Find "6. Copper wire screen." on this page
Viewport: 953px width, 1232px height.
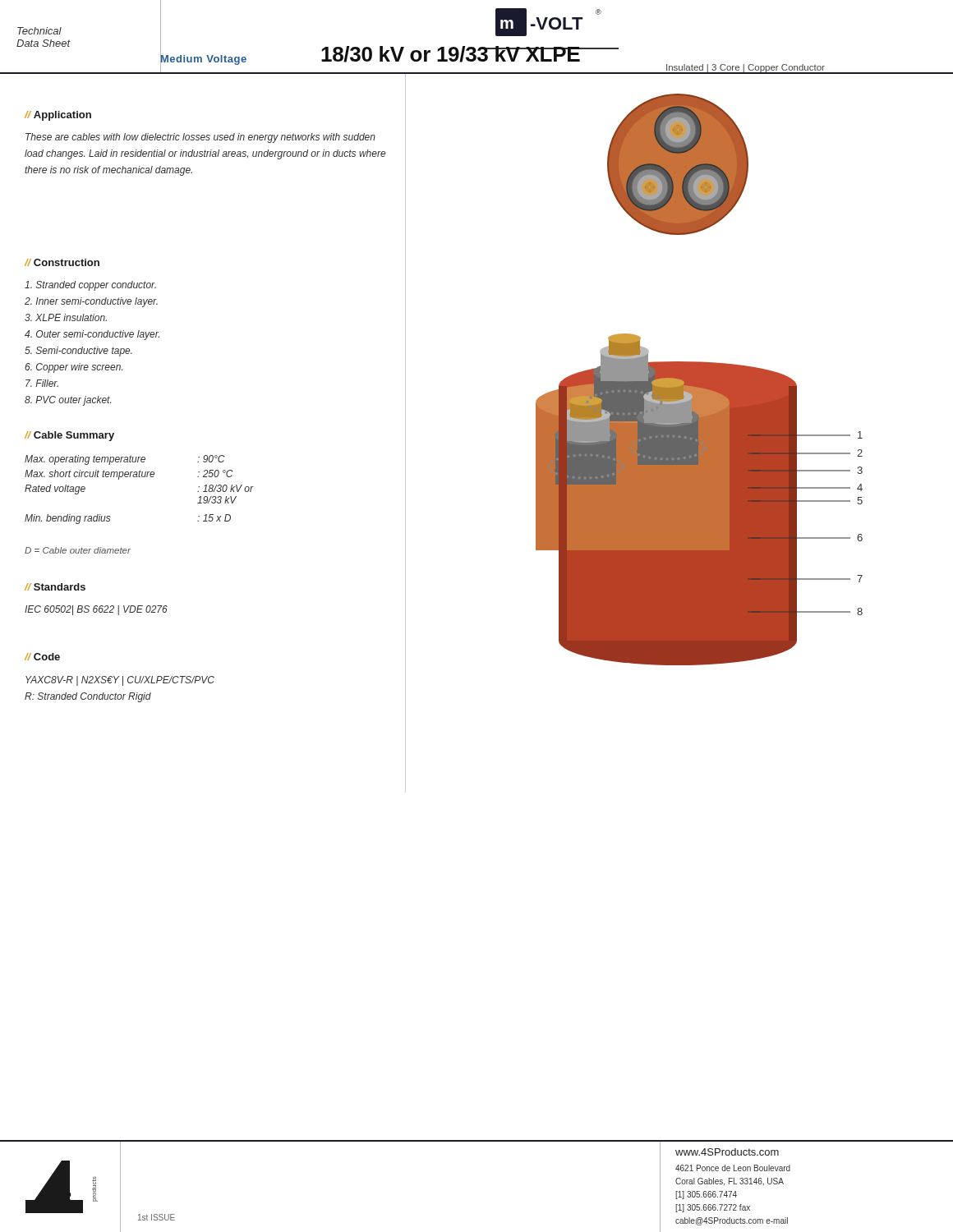click(74, 367)
